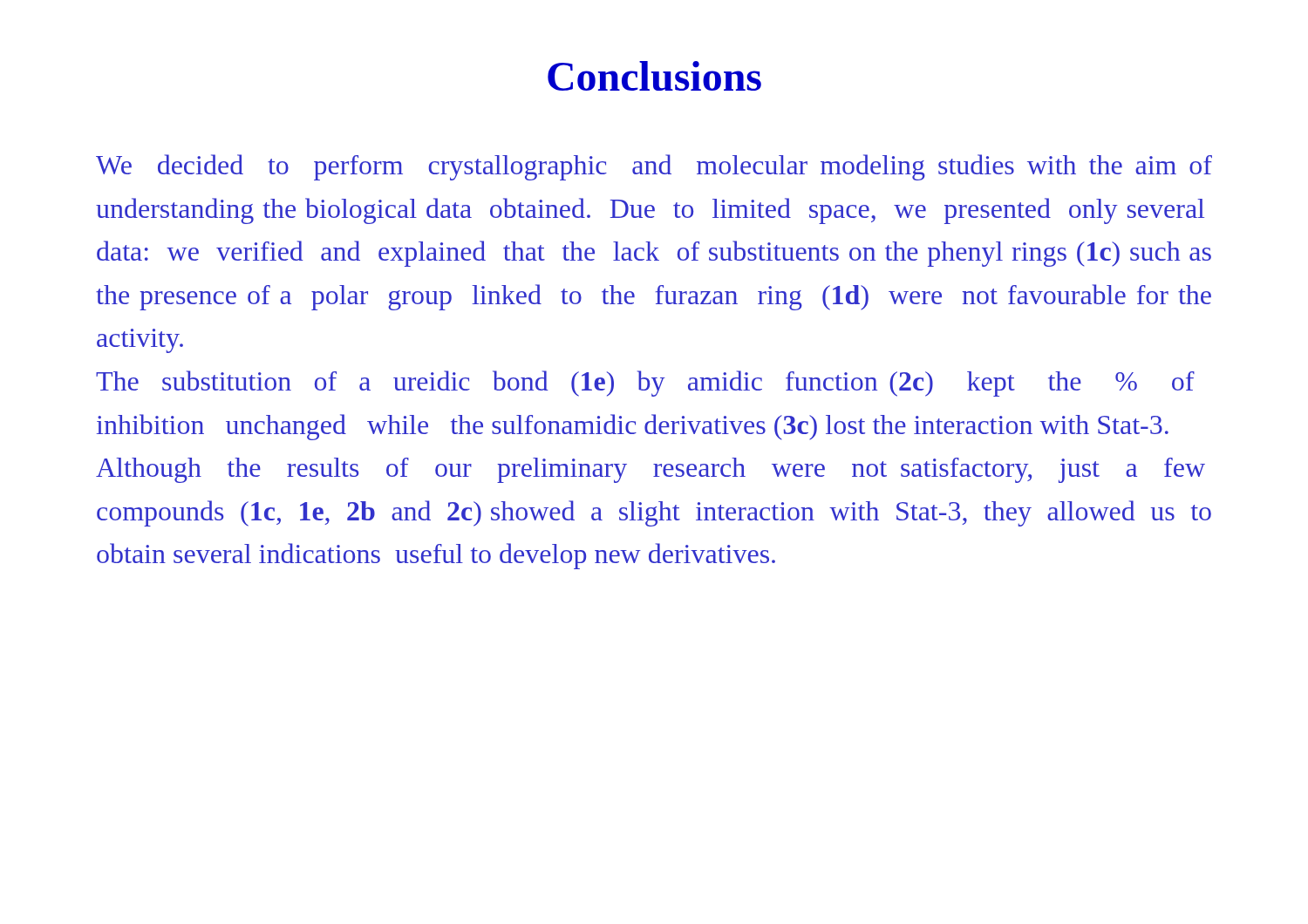Find the text block containing "We decided to perform crystallographic"

coord(654,167)
